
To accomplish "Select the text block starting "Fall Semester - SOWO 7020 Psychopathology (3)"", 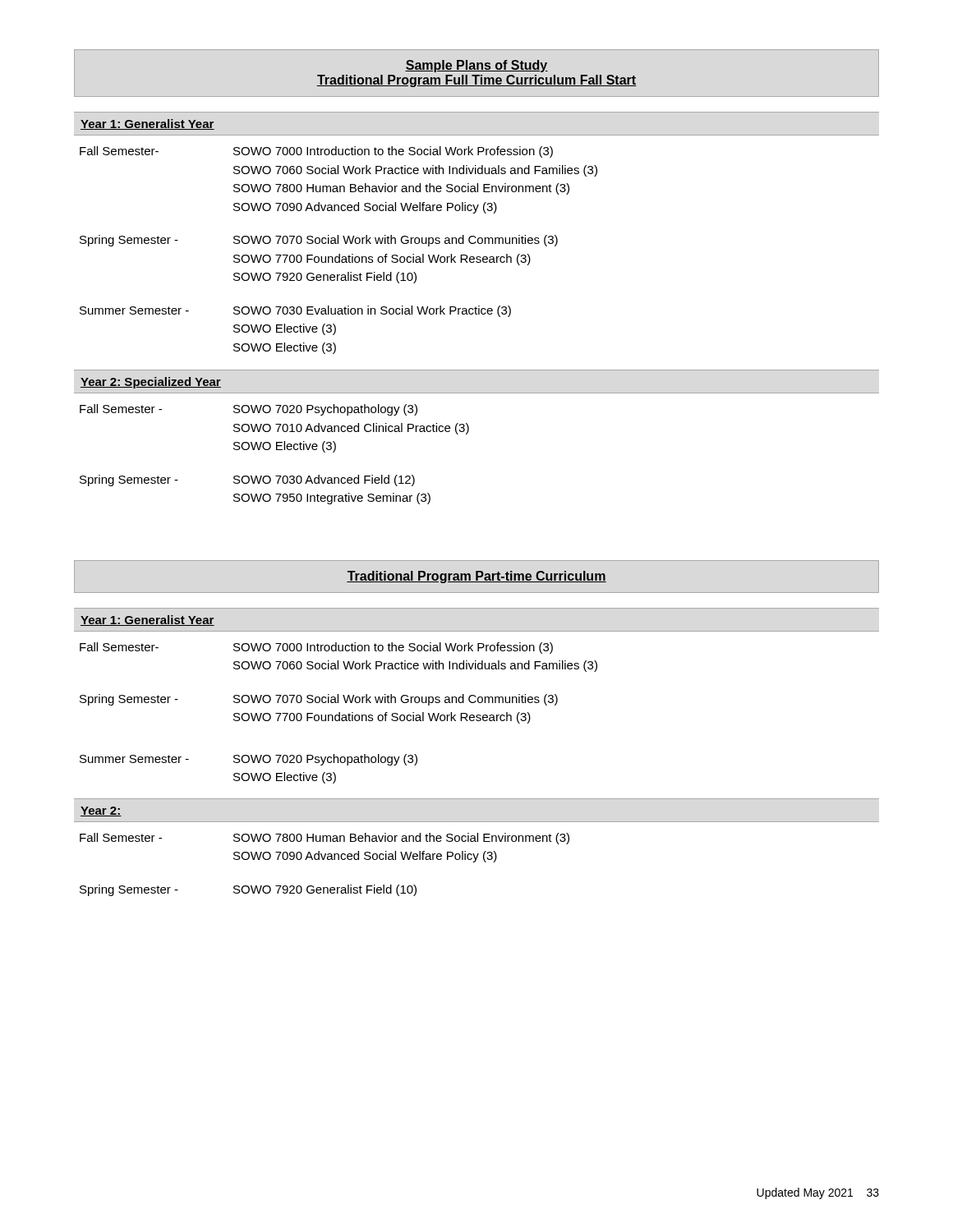I will point(476,428).
